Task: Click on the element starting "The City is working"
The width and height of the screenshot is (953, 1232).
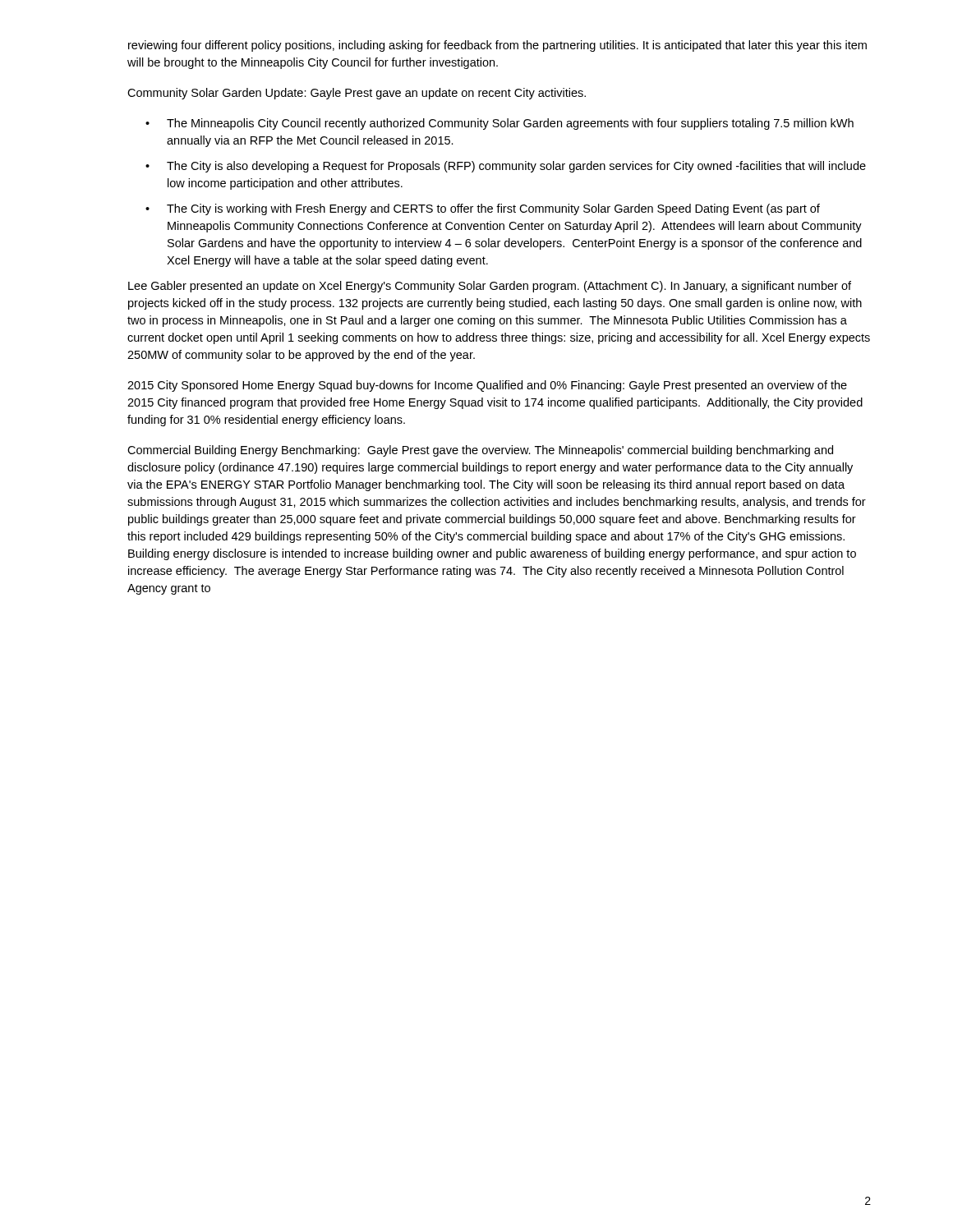Action: pyautogui.click(x=514, y=235)
